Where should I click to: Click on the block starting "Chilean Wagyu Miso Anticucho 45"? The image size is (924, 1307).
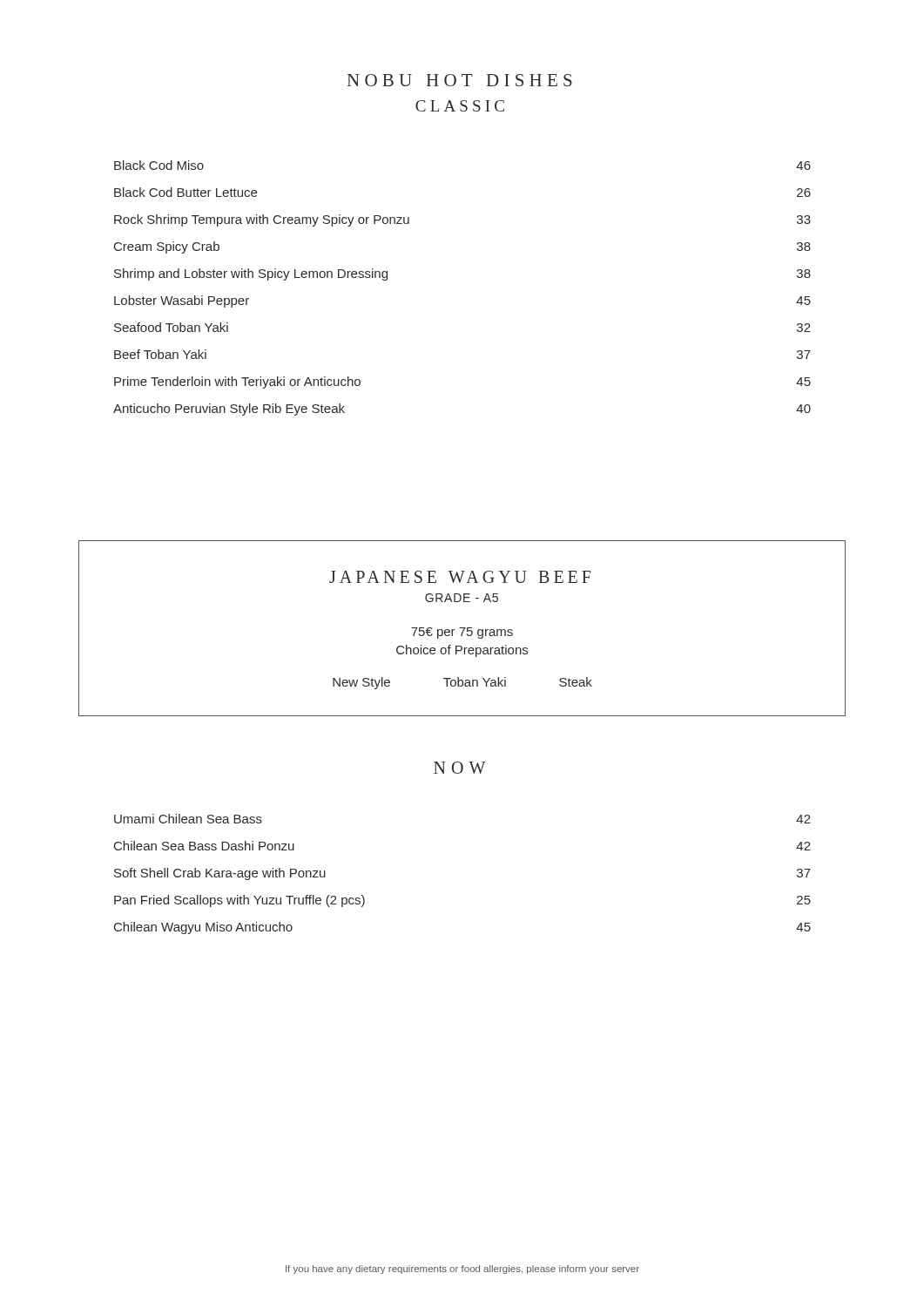209,928
